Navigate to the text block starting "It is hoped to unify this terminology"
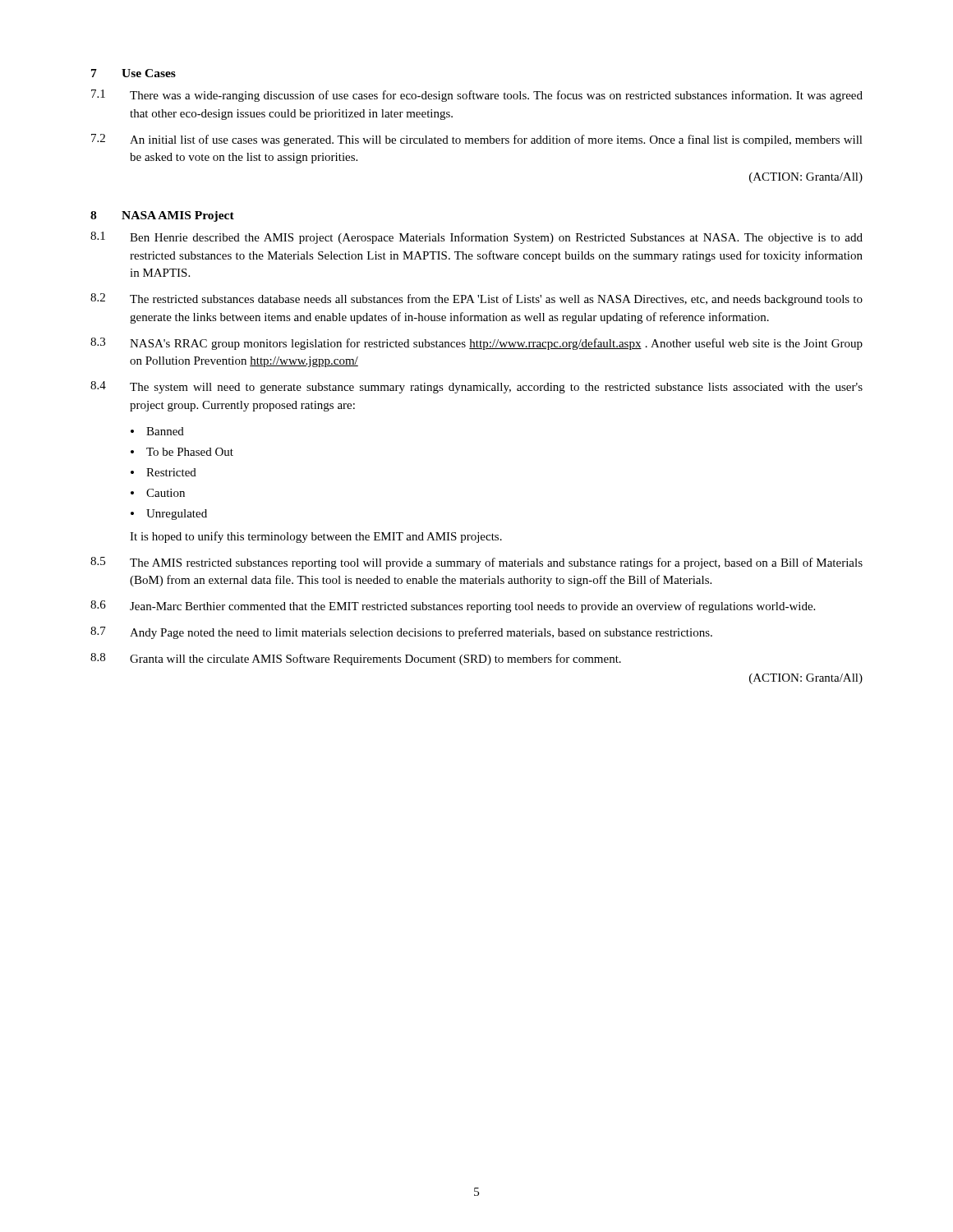The width and height of the screenshot is (953, 1232). tap(316, 536)
